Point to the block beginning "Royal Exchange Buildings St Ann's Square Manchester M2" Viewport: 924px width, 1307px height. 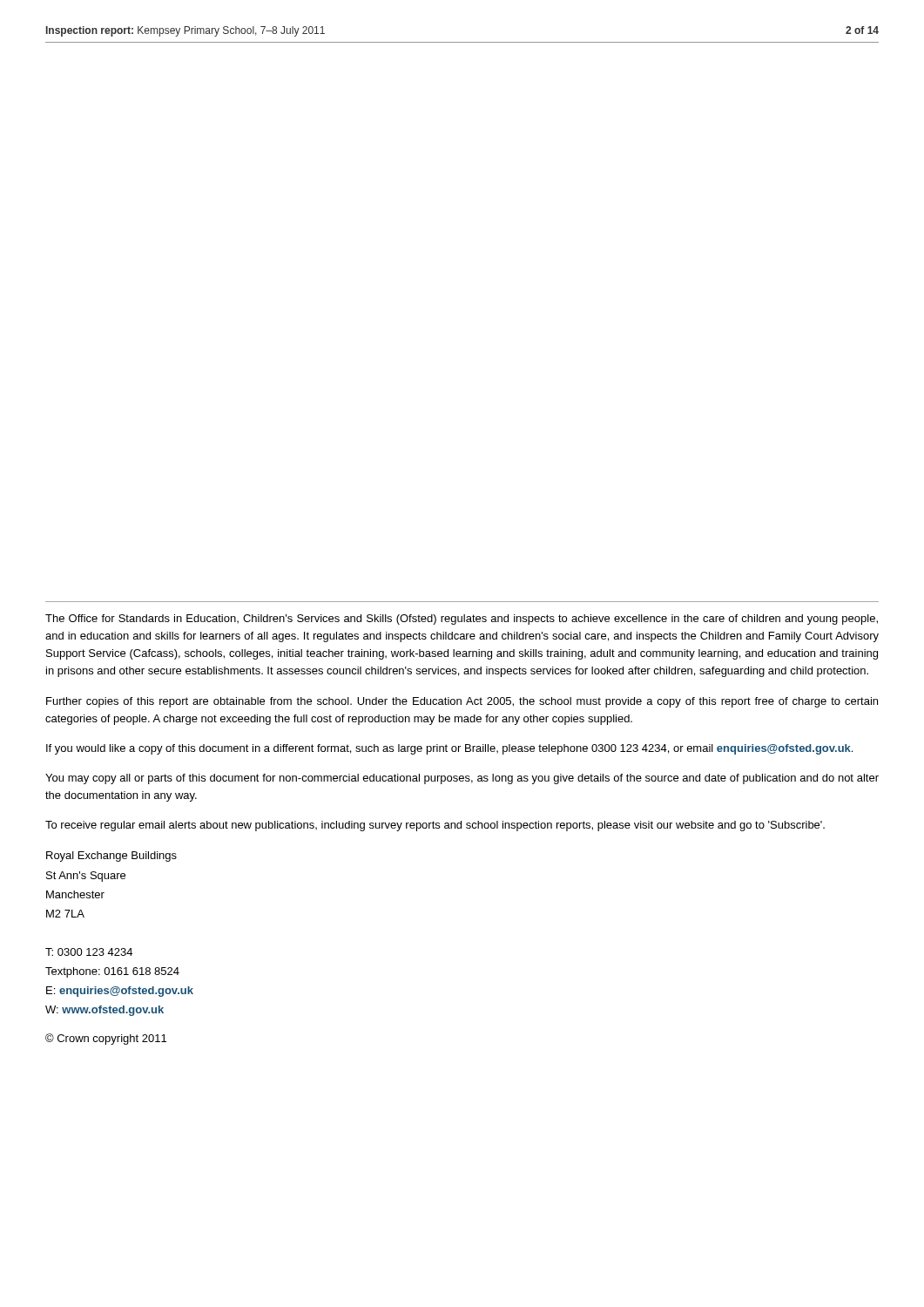click(x=111, y=857)
